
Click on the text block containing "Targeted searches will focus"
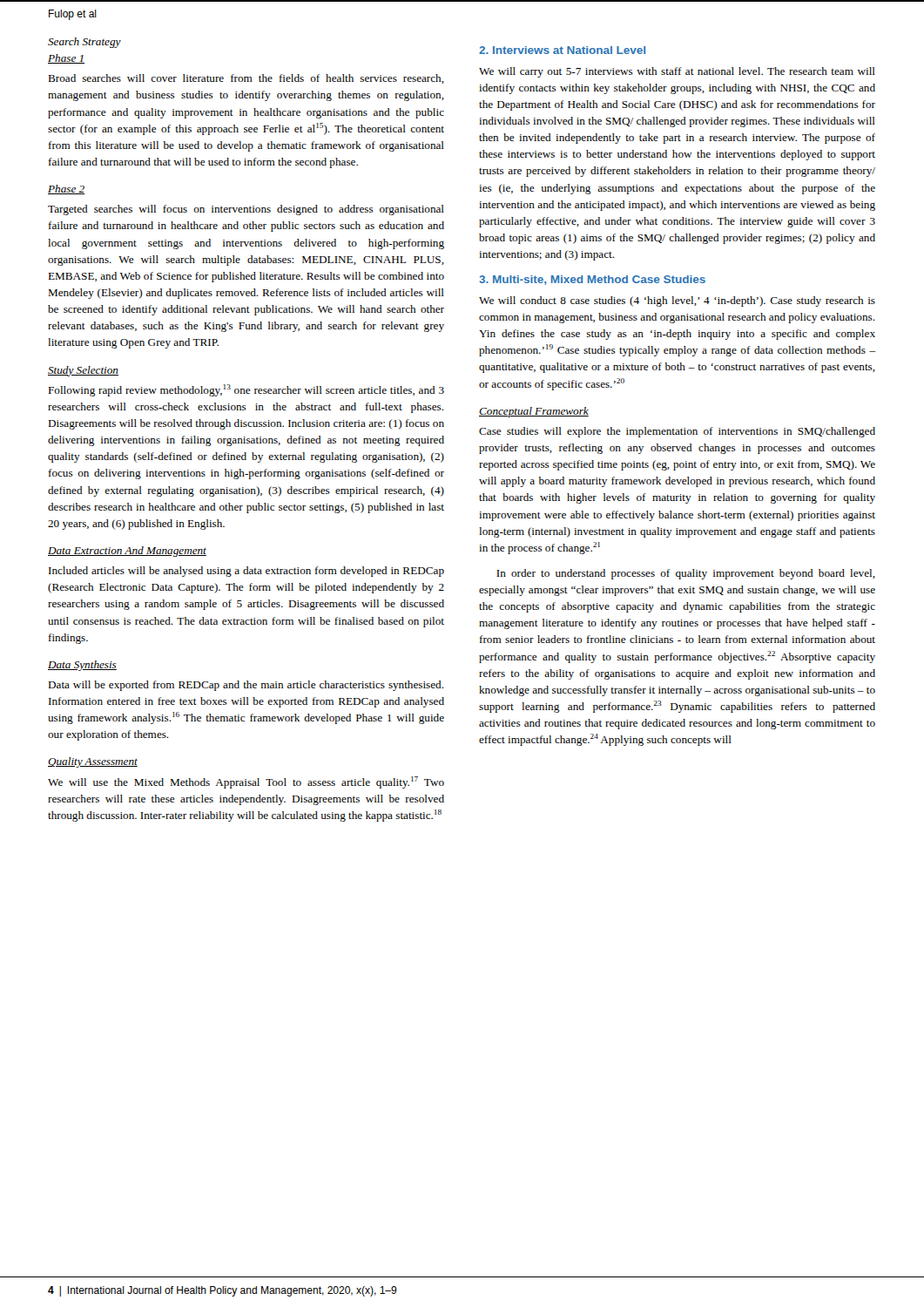246,276
